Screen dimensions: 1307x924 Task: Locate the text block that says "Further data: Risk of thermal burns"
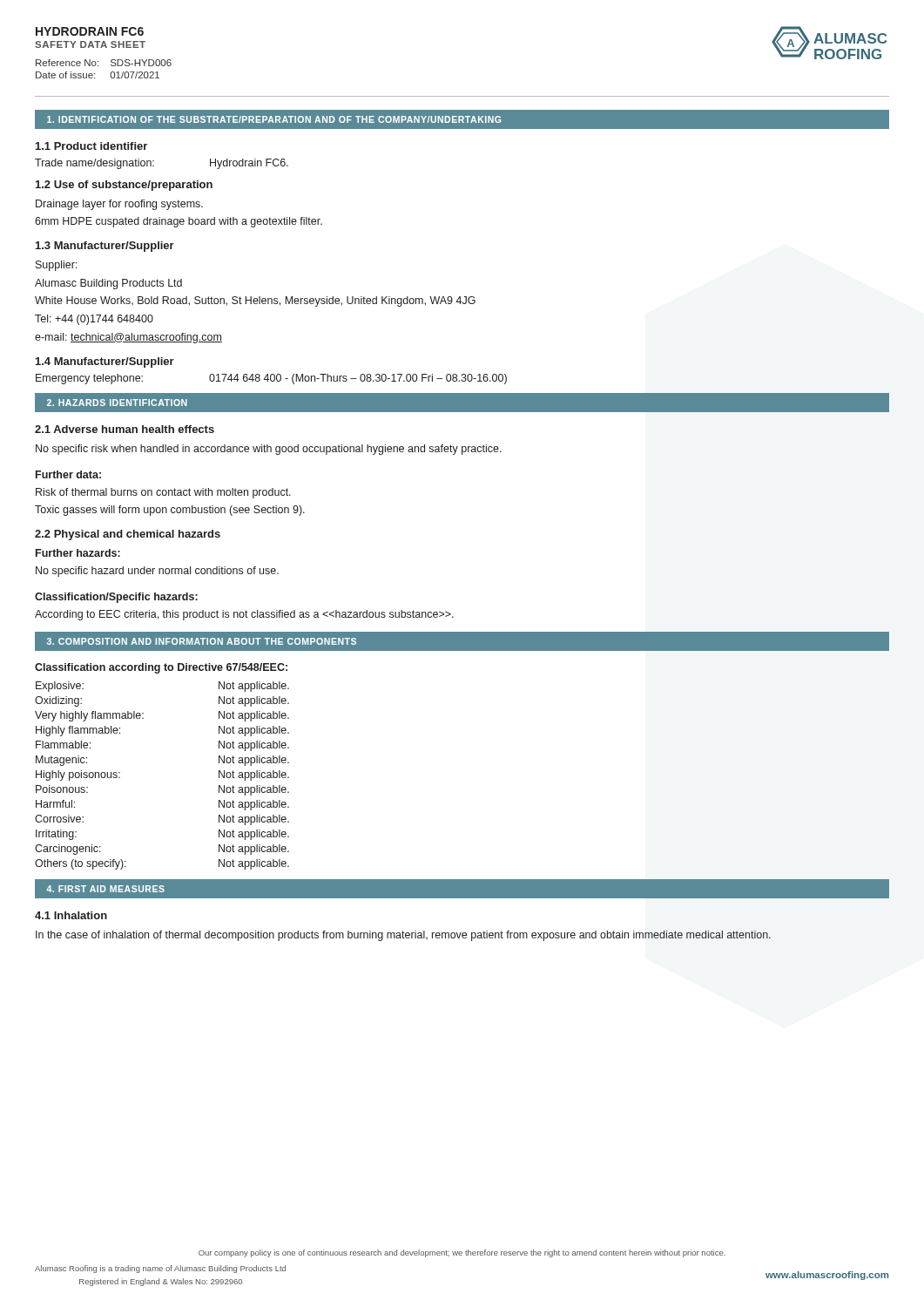coord(170,492)
